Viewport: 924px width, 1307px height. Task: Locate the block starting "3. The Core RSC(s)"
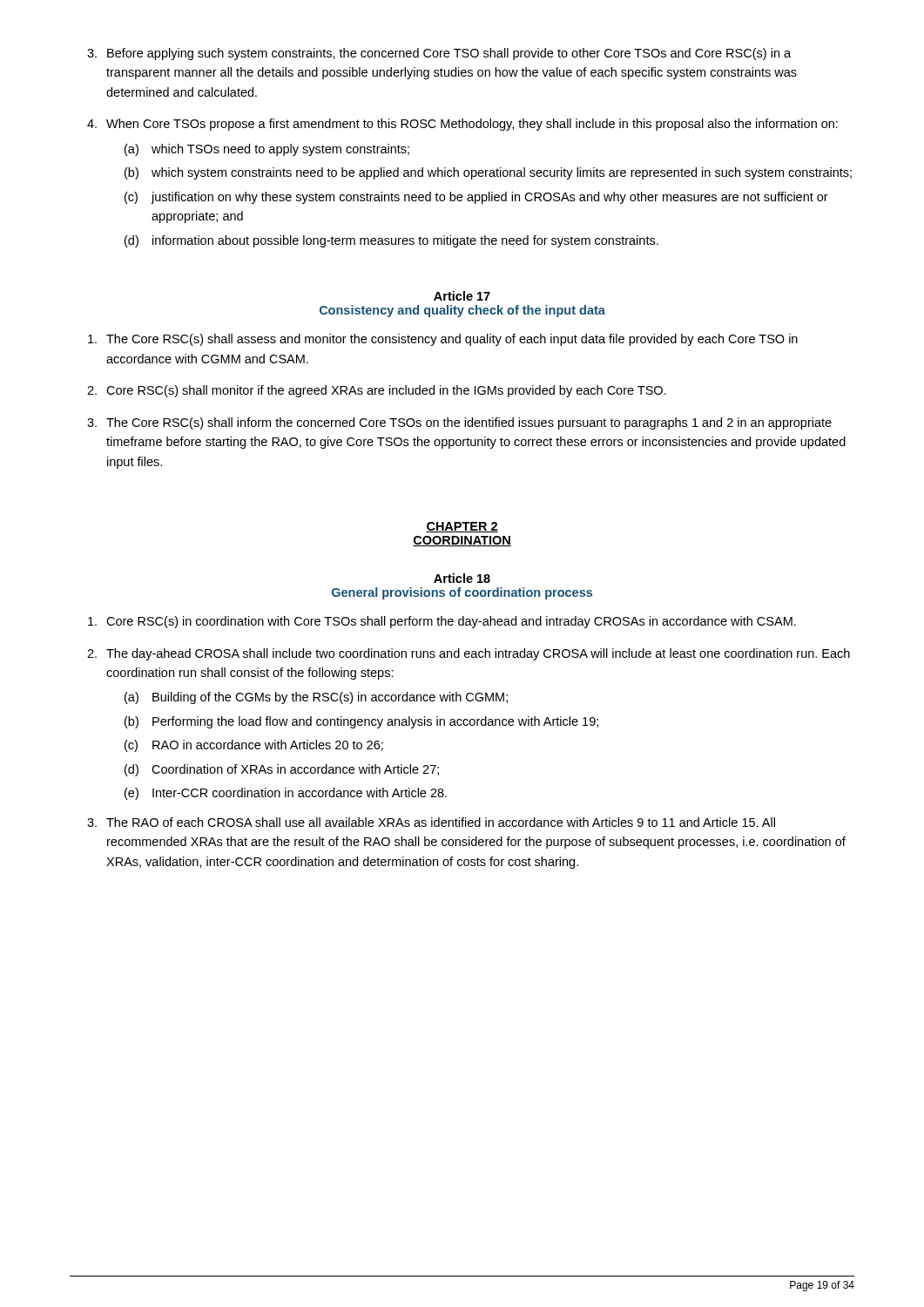pyautogui.click(x=462, y=442)
